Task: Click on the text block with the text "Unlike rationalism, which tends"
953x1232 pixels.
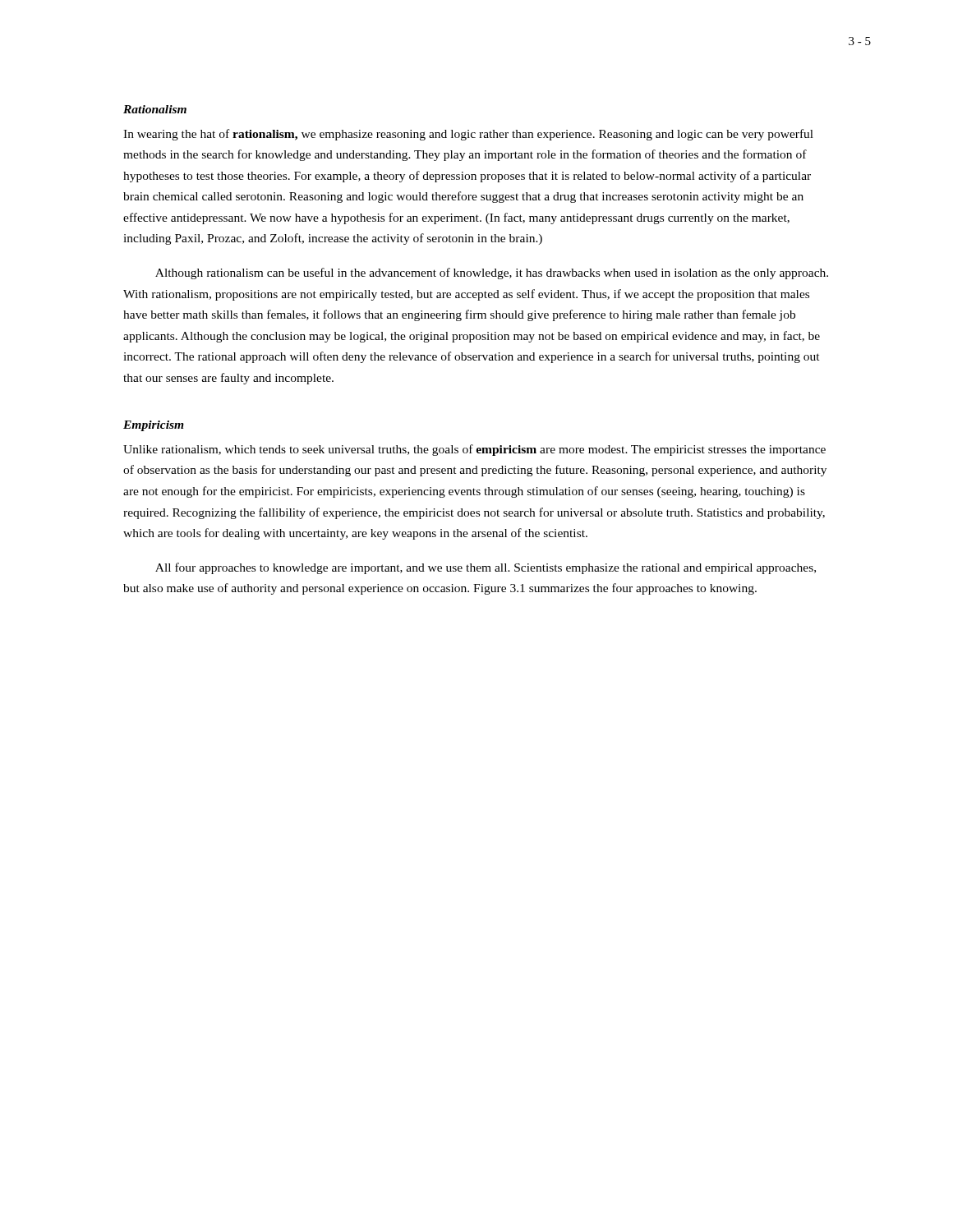Action: [476, 491]
